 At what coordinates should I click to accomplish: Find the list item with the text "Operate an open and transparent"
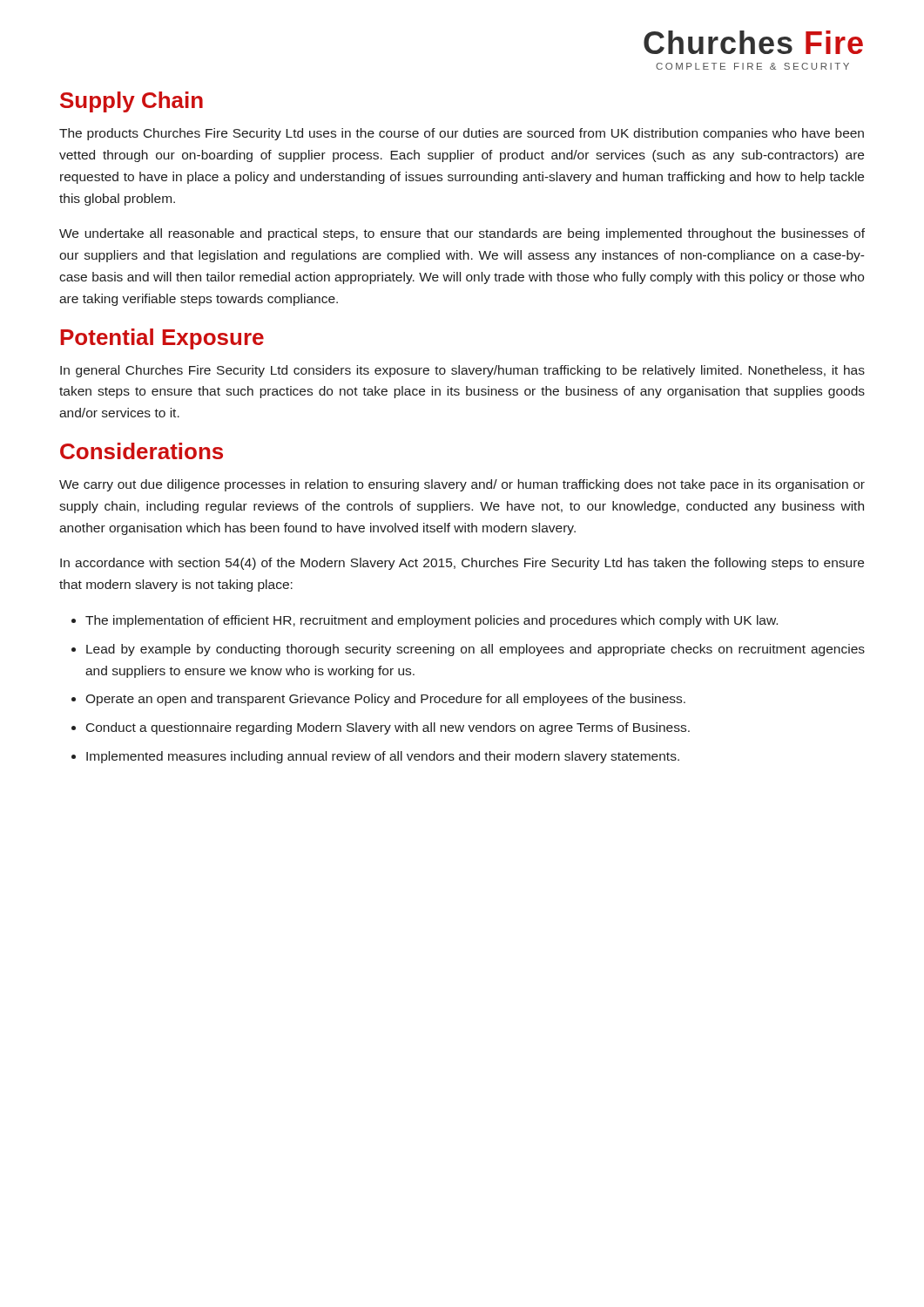(x=386, y=699)
